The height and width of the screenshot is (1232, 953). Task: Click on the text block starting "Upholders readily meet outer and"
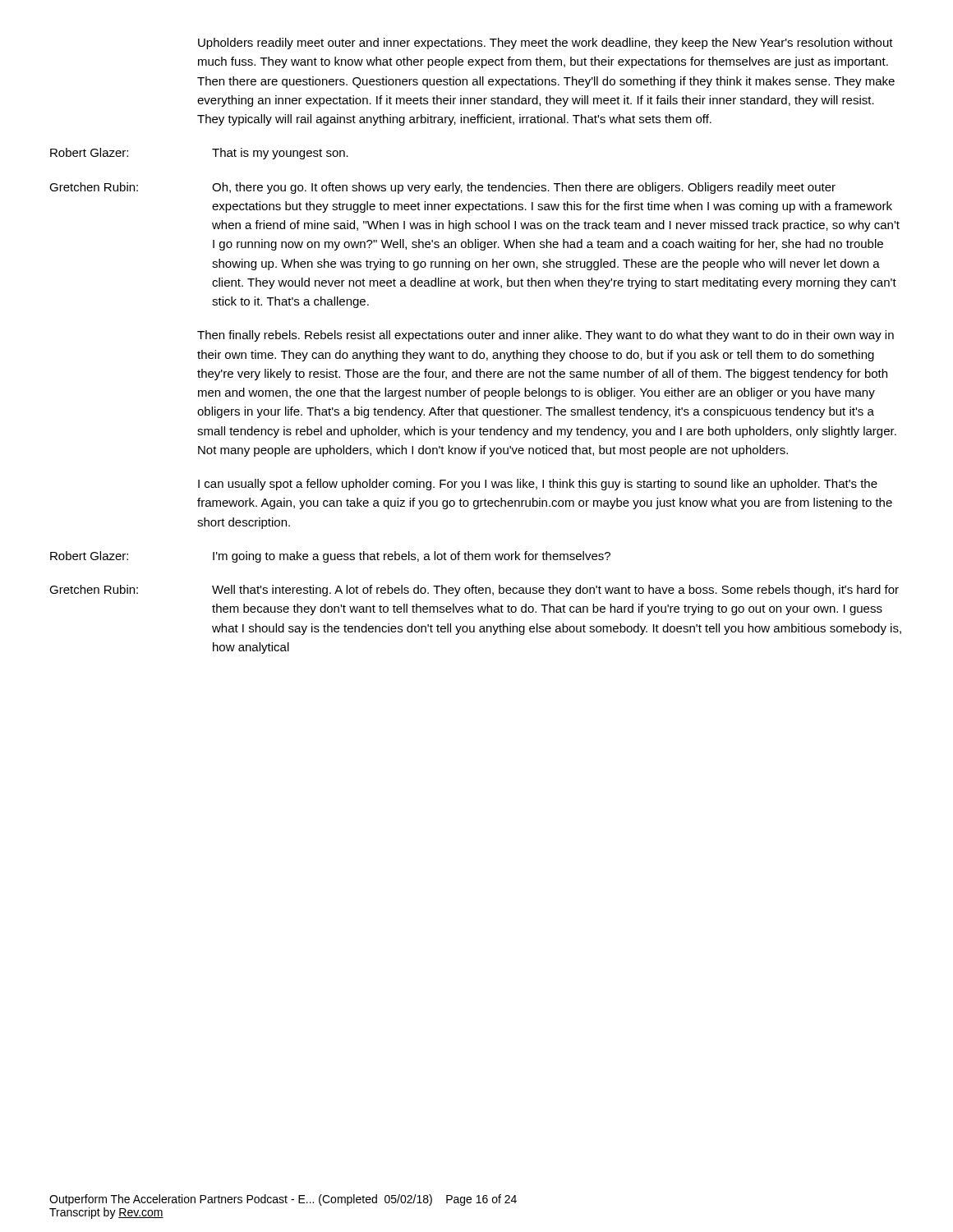[546, 81]
